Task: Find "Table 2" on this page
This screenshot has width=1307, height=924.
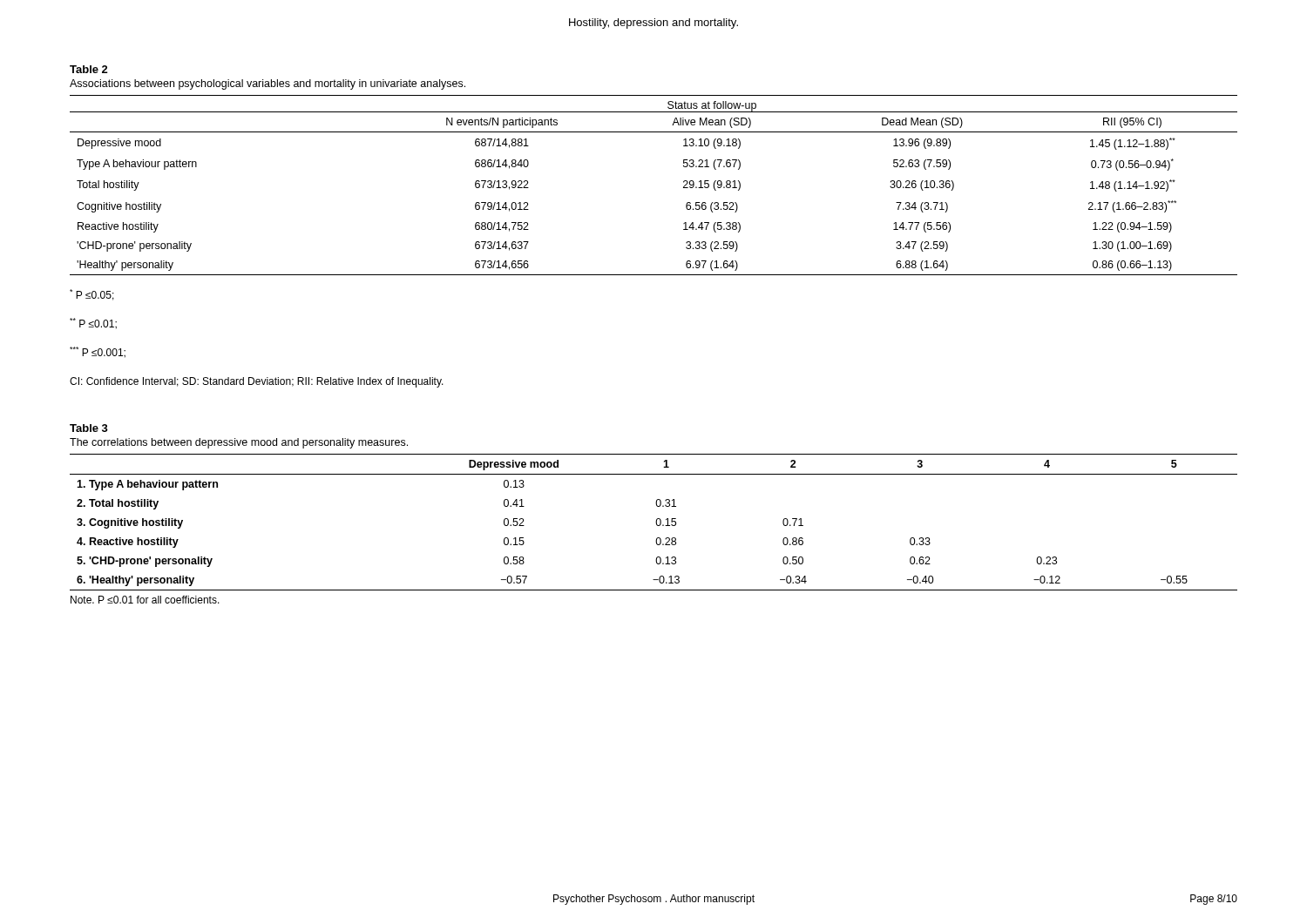Action: tap(89, 69)
